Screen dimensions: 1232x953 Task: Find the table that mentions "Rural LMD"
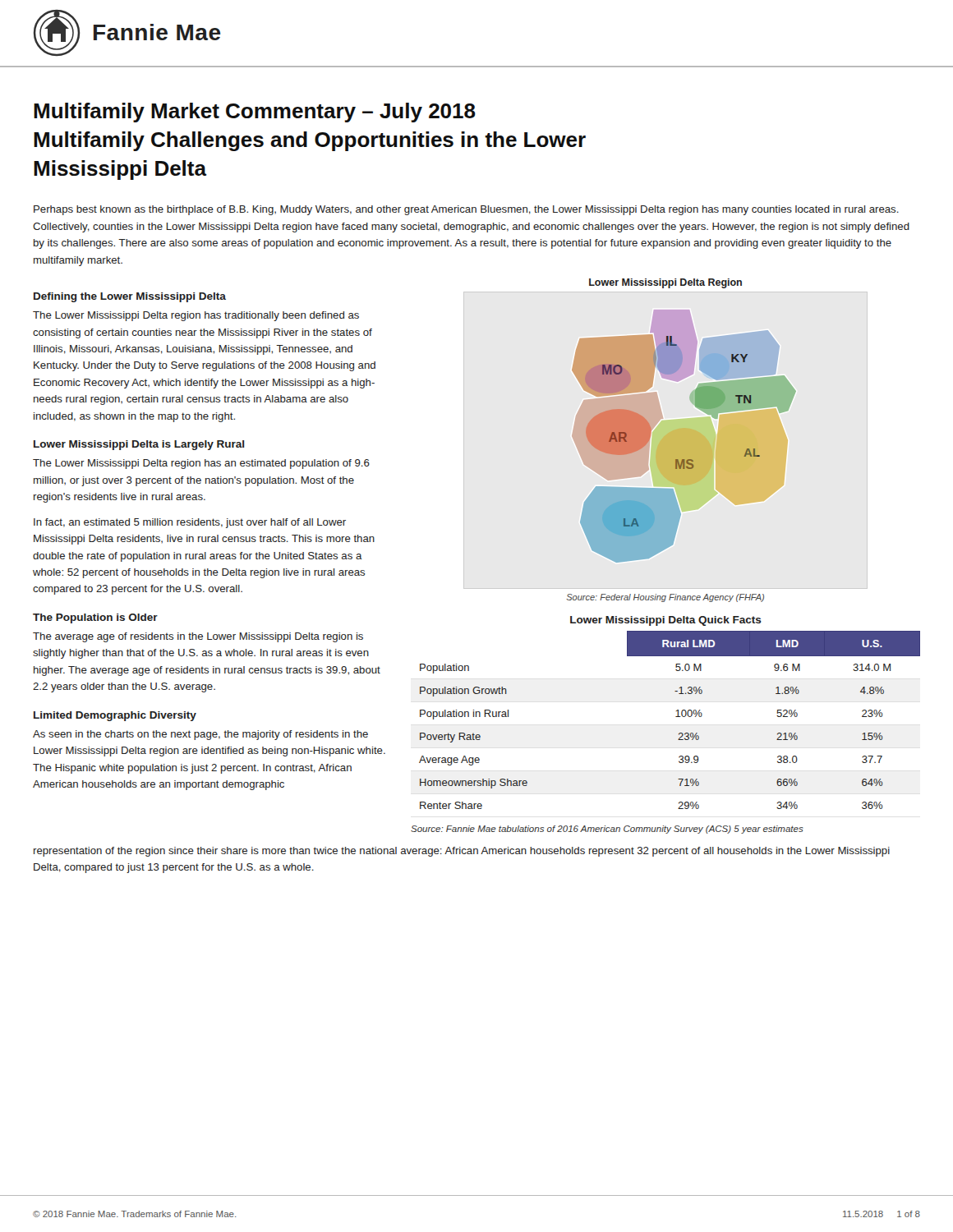(x=665, y=724)
